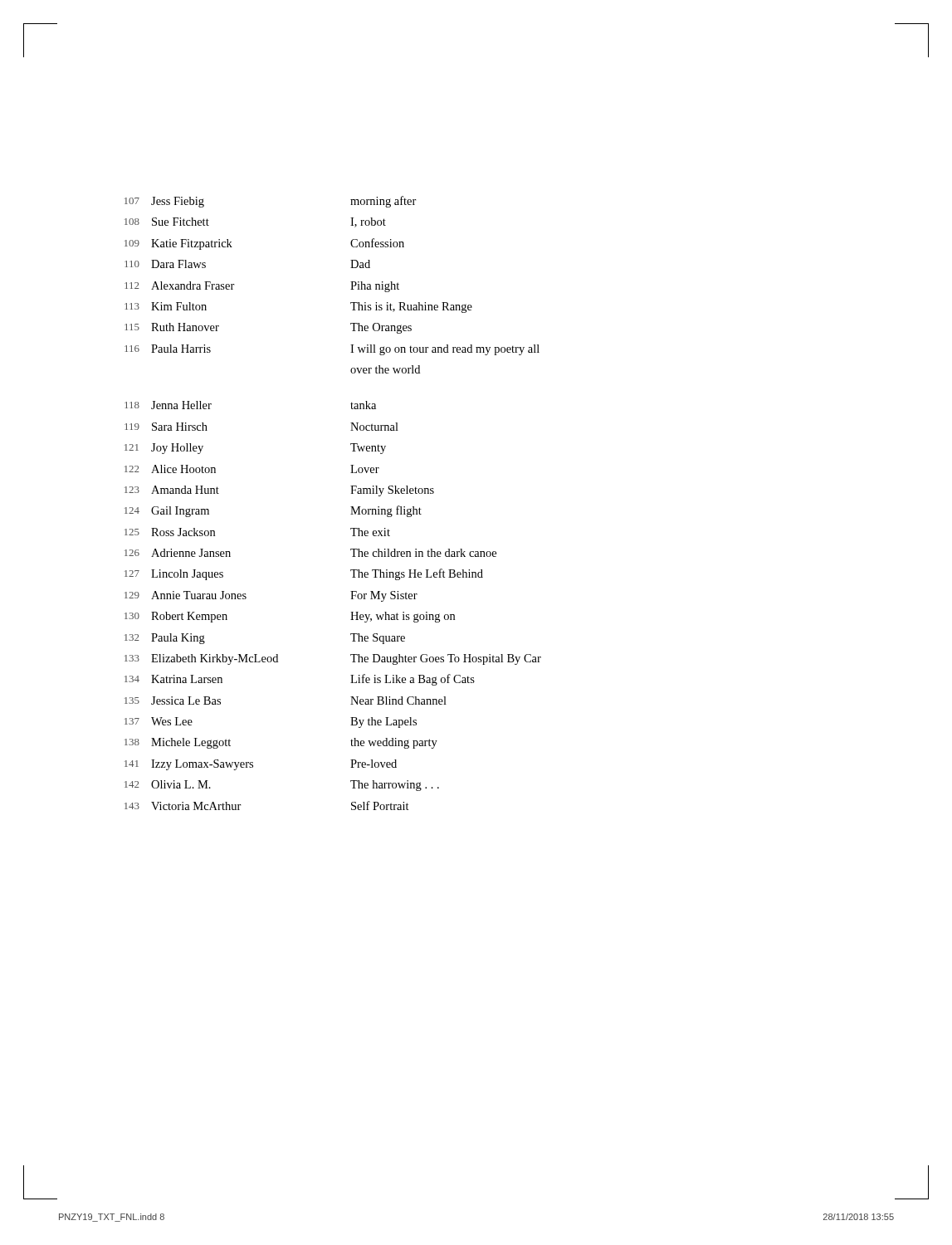952x1245 pixels.
Task: Point to the block beginning "142 Olivia L. M. The harrowing . ."
Action: click(x=178, y=786)
